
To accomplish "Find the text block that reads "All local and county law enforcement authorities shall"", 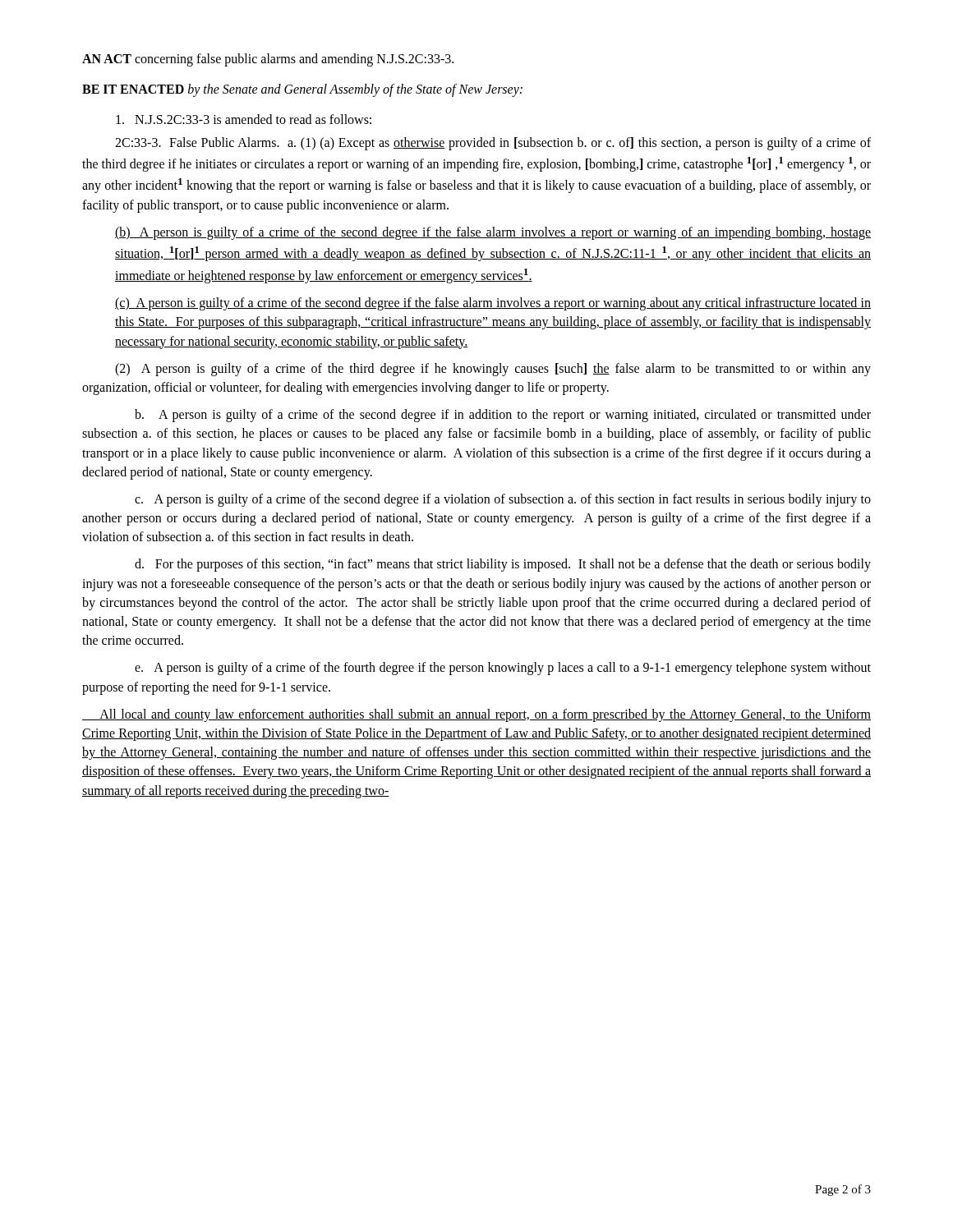I will coord(476,752).
